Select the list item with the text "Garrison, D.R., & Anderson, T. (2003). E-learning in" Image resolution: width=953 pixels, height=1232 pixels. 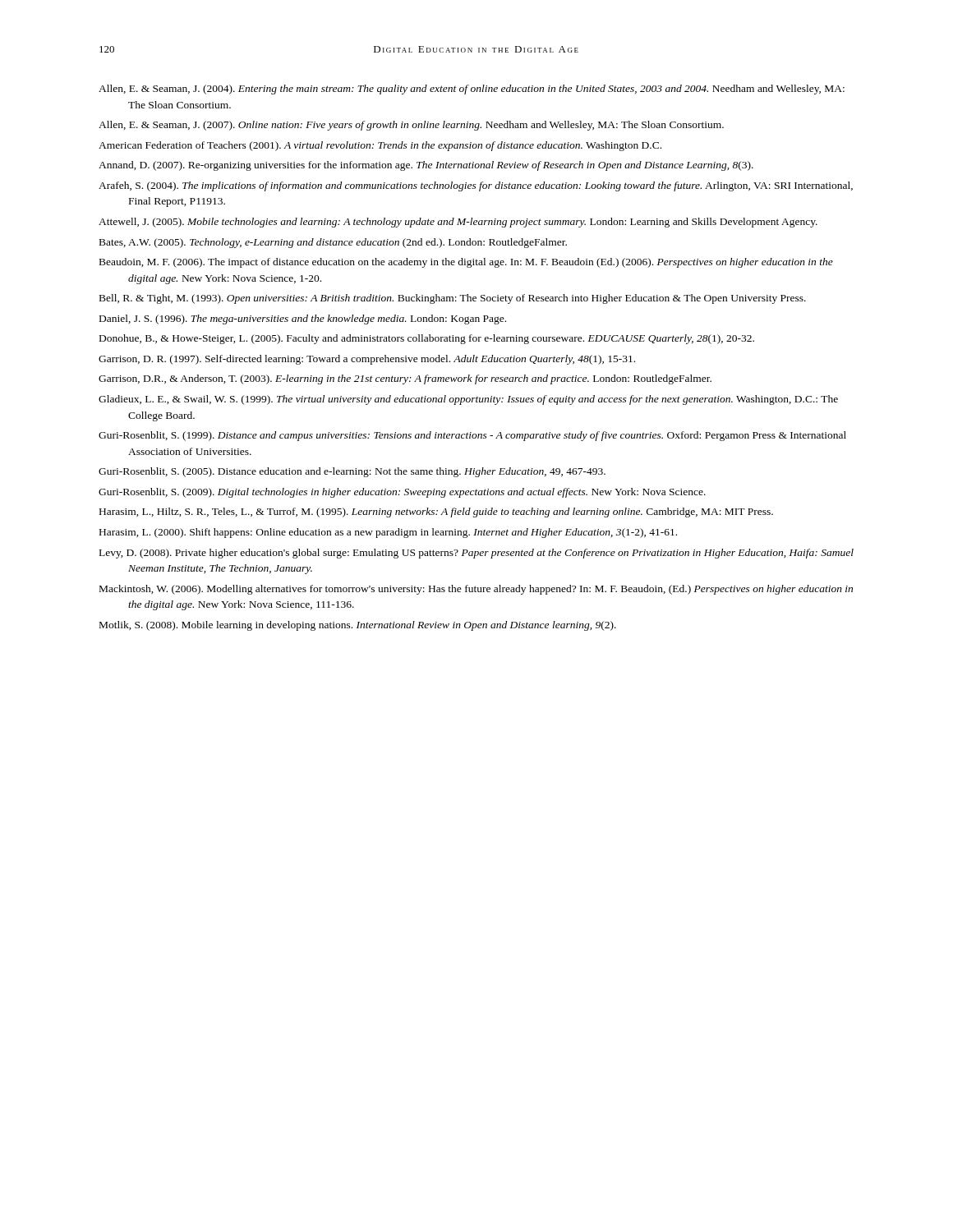405,379
